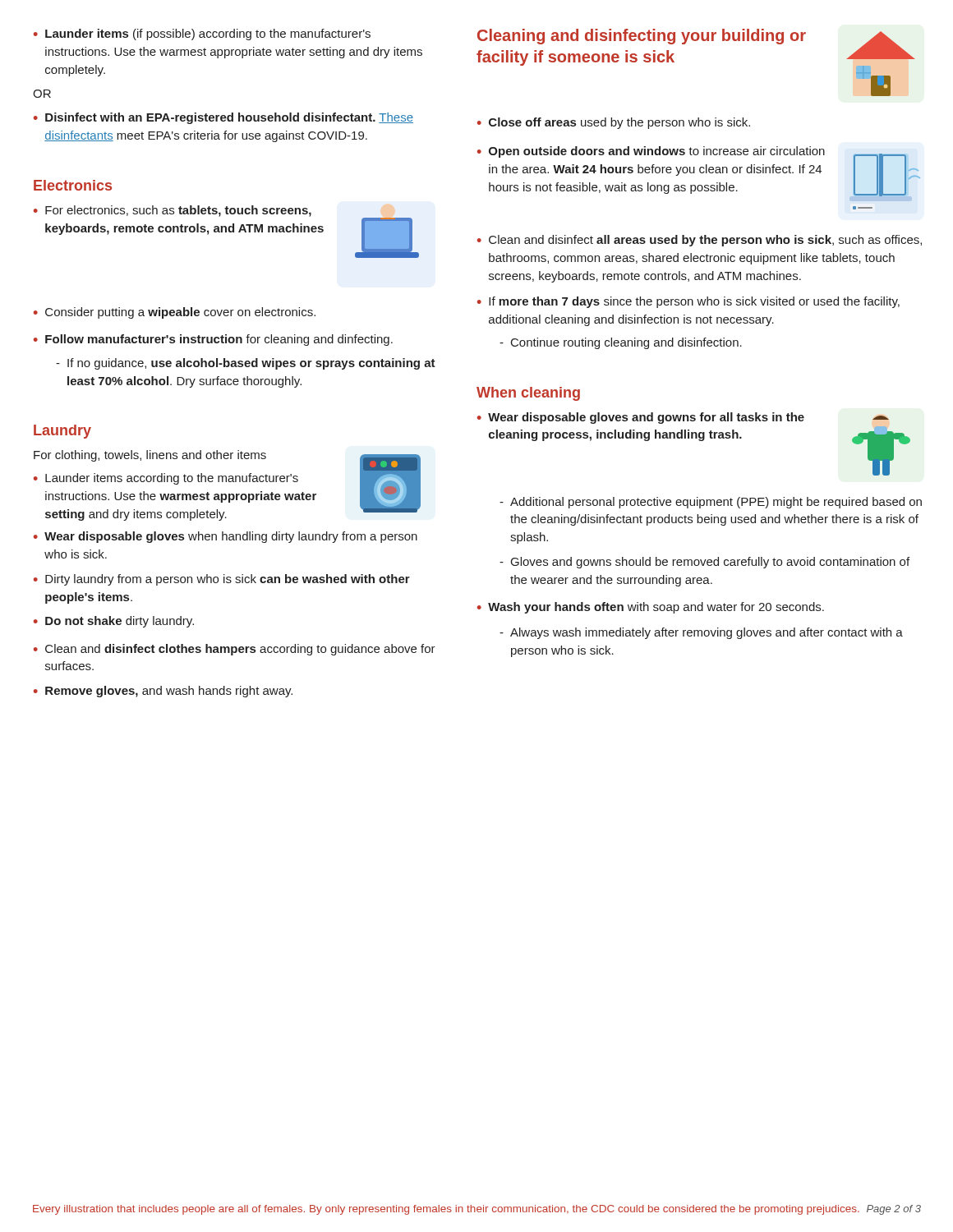Locate the passage starting "Cleaning and disinfecting your building or facility"

pos(641,46)
